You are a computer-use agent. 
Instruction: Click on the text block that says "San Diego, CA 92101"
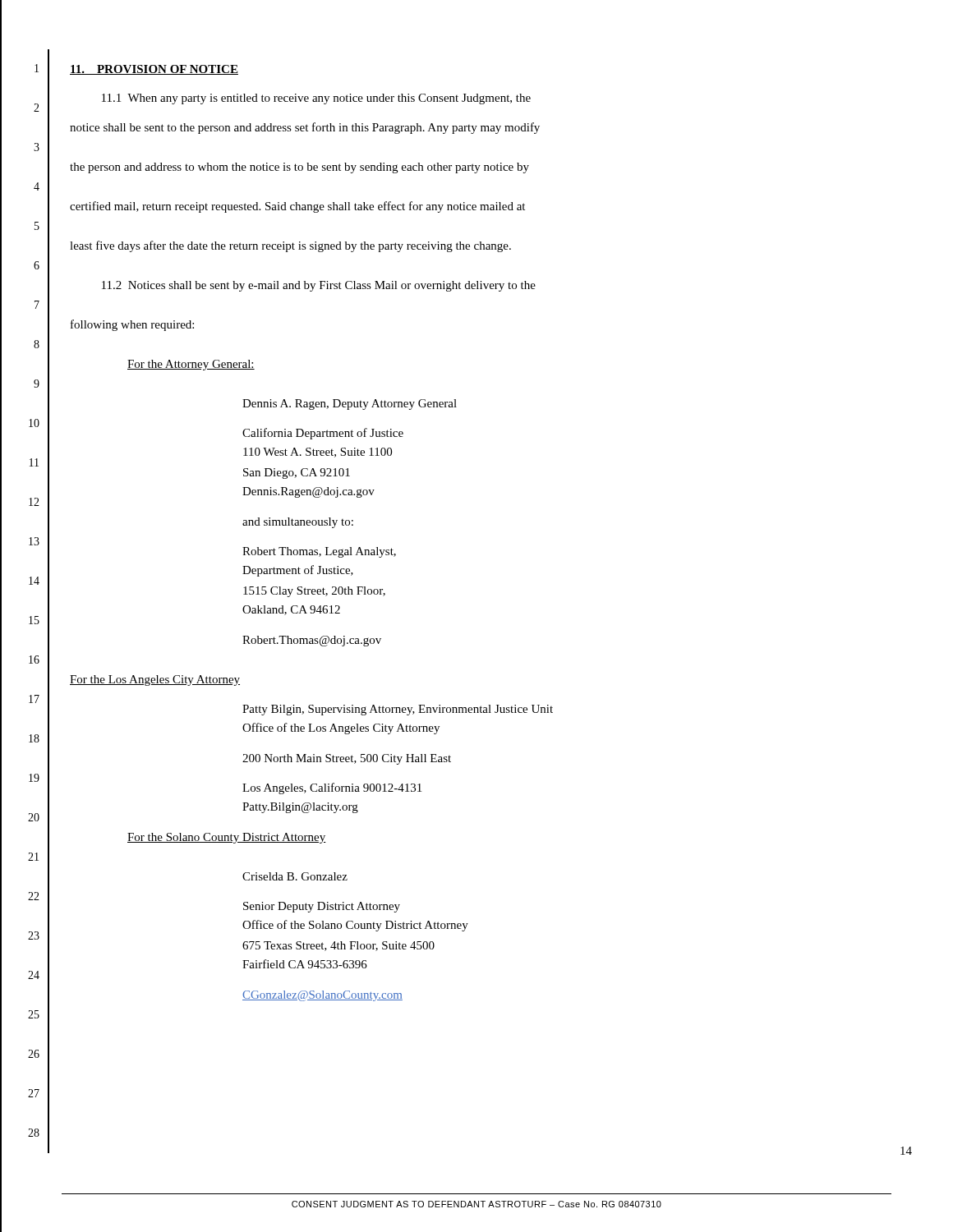click(308, 482)
